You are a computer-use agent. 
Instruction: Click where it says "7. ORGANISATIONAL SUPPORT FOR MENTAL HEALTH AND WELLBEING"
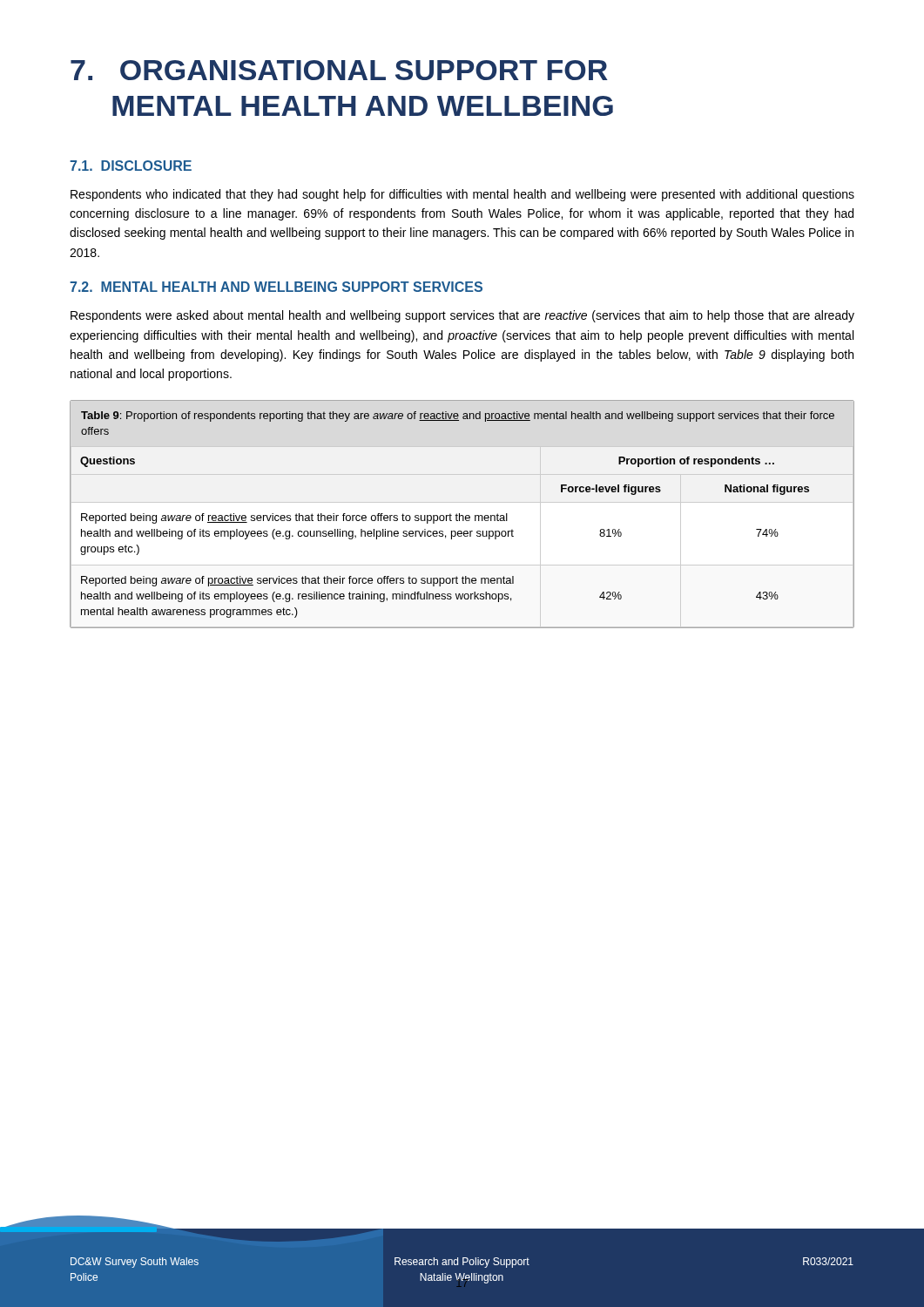(342, 88)
